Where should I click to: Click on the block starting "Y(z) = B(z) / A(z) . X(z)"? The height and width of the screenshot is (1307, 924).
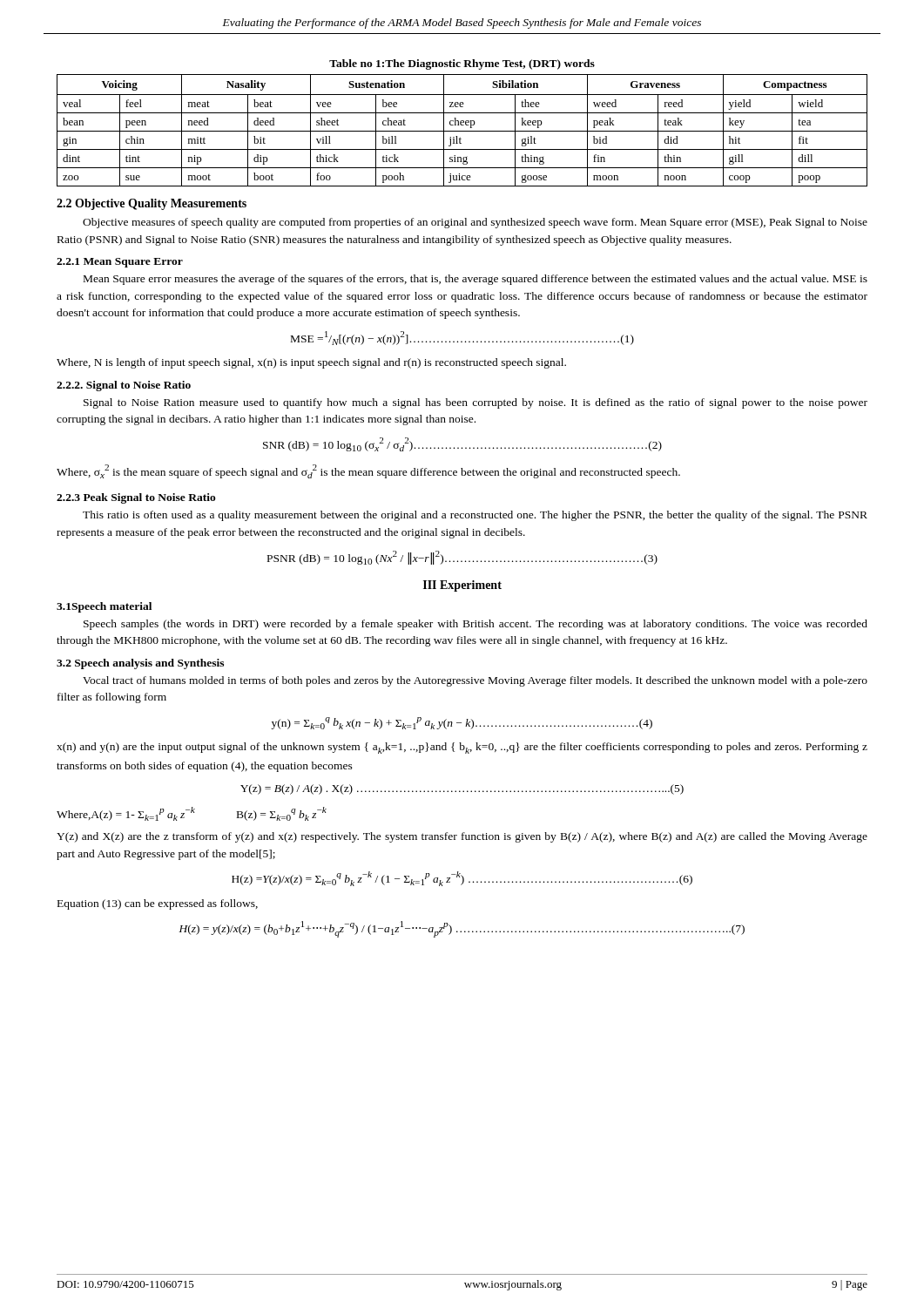coord(462,788)
